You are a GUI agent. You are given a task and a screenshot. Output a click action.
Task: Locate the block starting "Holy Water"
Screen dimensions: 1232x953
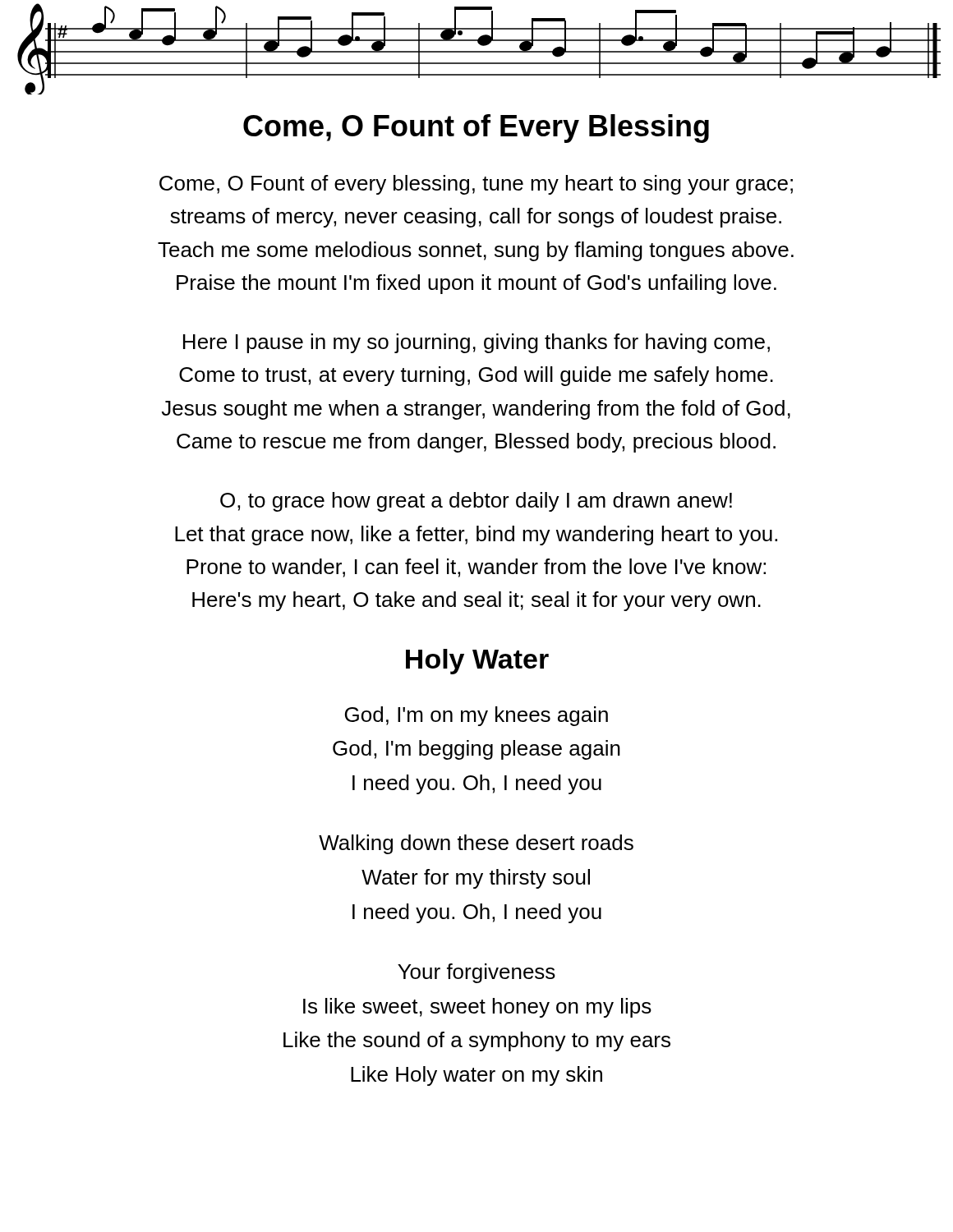click(x=476, y=658)
